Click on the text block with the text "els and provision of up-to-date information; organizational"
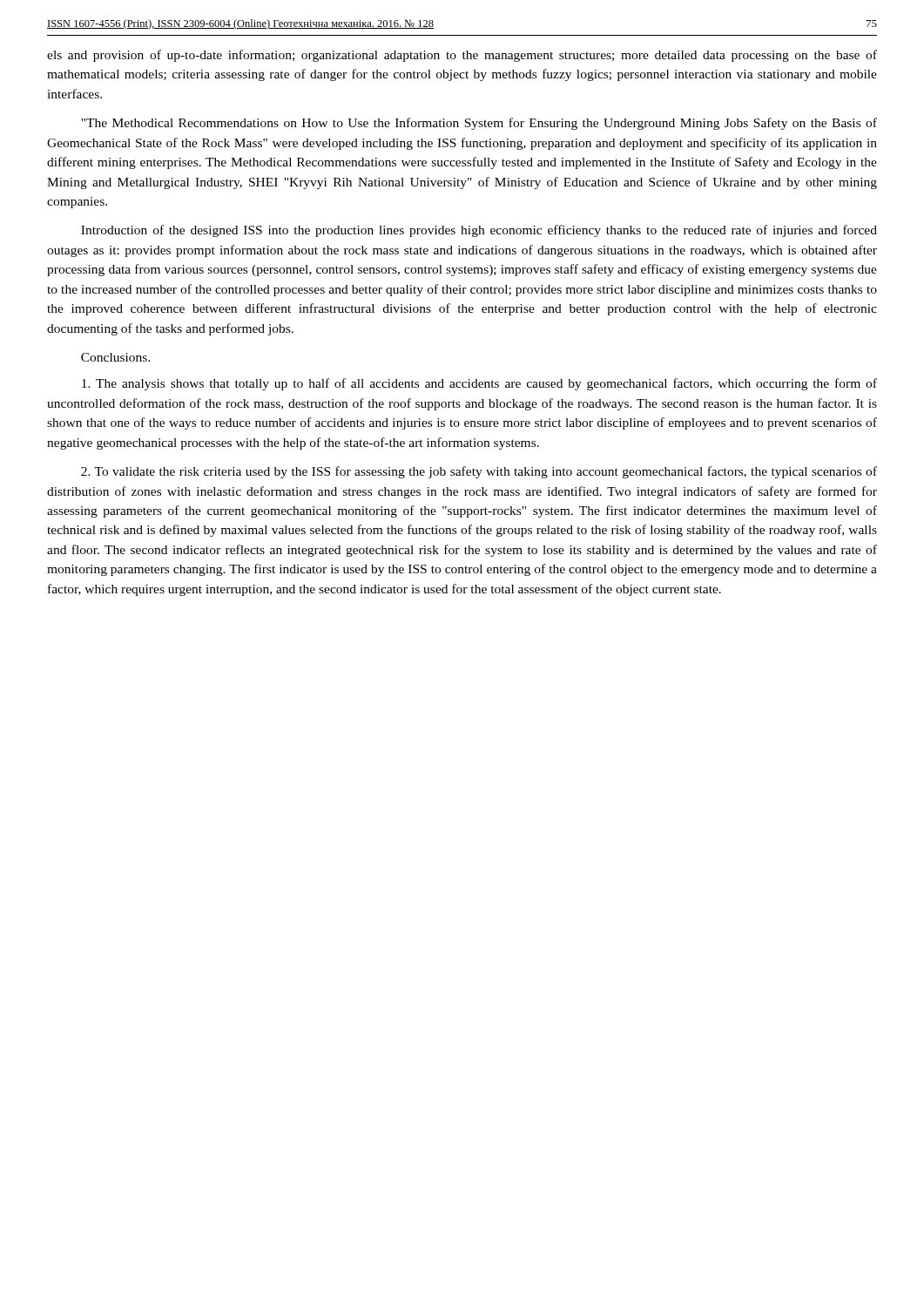Screen dimensions: 1307x924 pos(462,74)
